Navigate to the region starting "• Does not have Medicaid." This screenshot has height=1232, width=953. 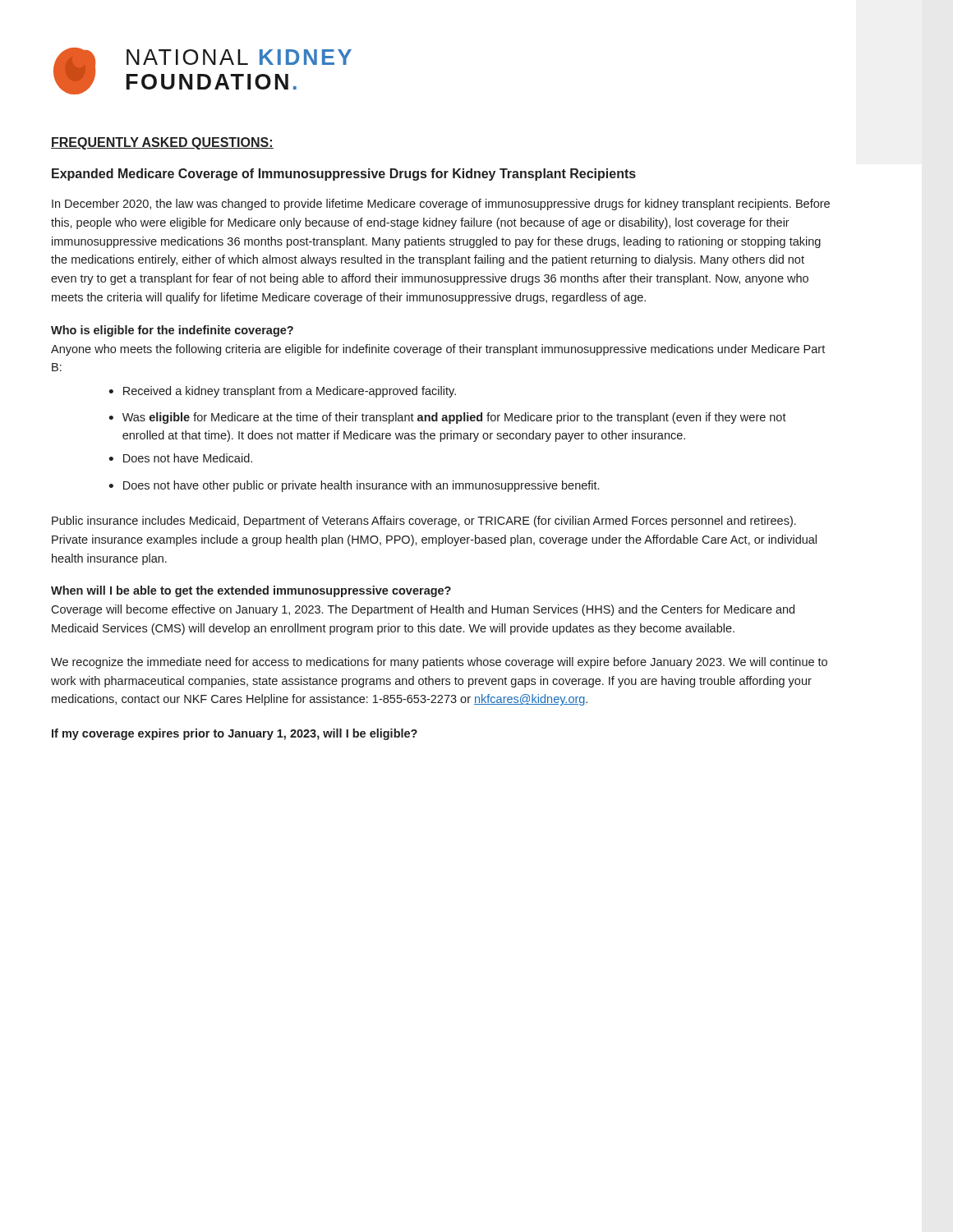tap(181, 461)
